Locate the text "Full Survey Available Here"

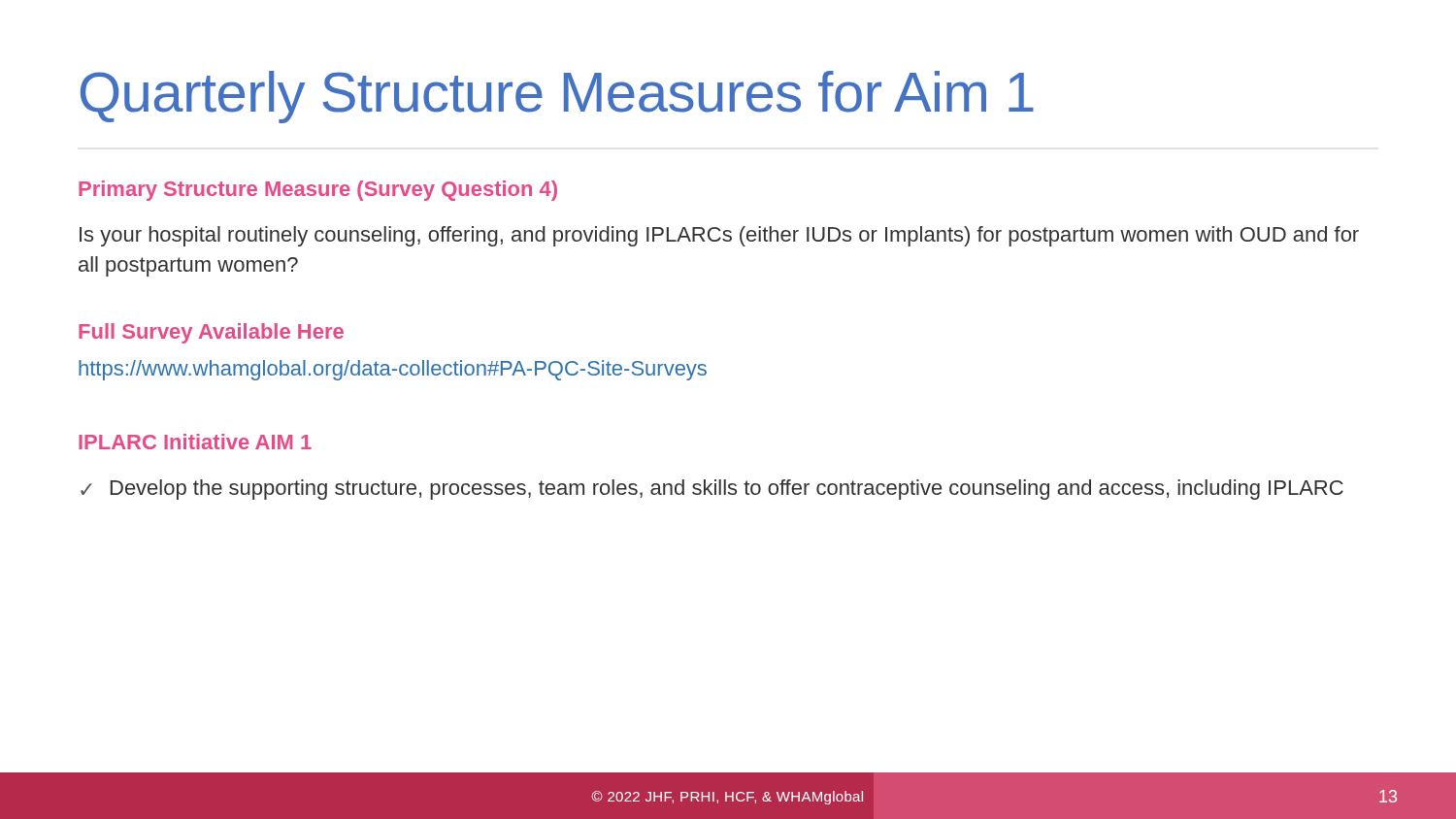point(211,333)
